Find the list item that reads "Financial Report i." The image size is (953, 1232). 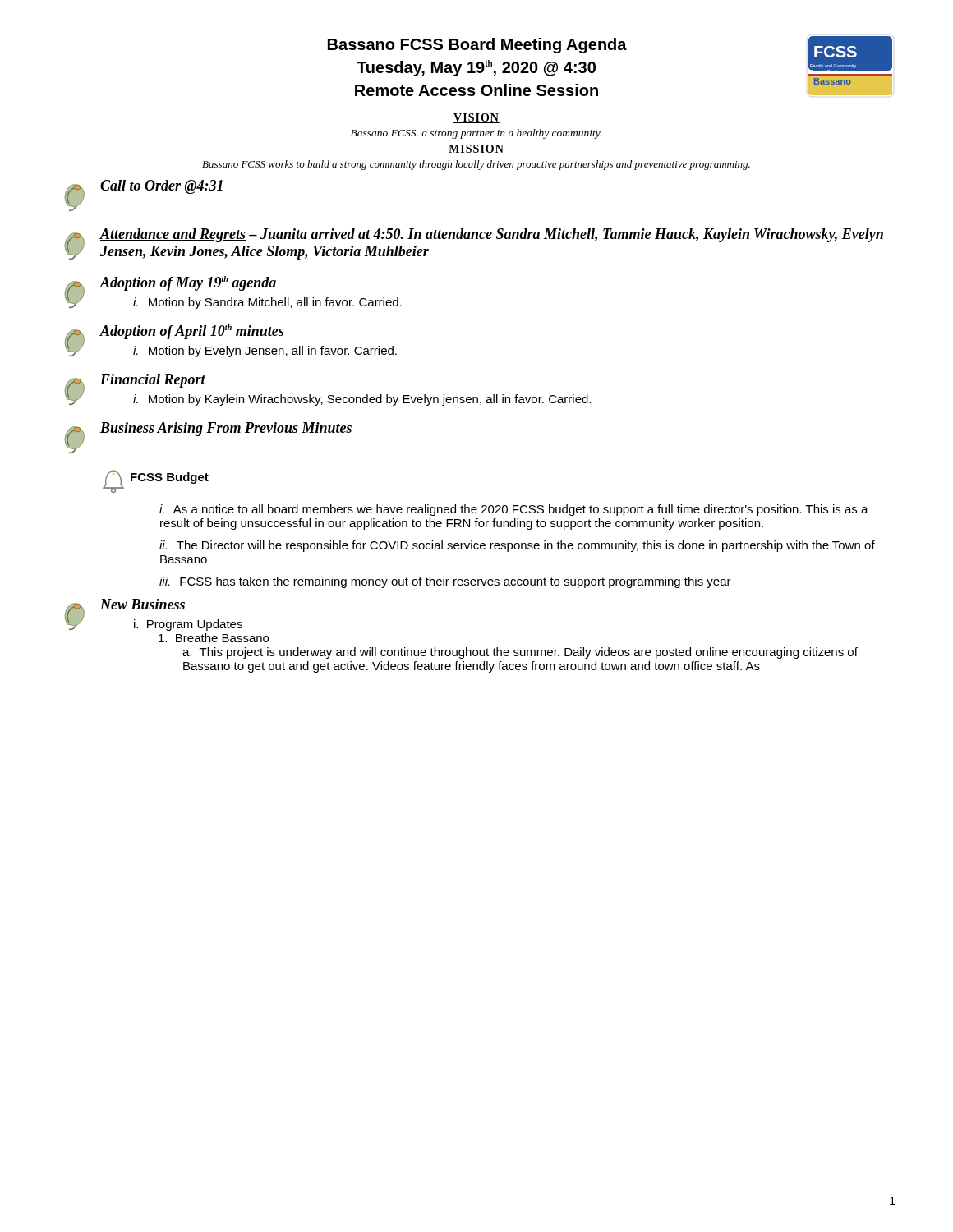coord(476,391)
